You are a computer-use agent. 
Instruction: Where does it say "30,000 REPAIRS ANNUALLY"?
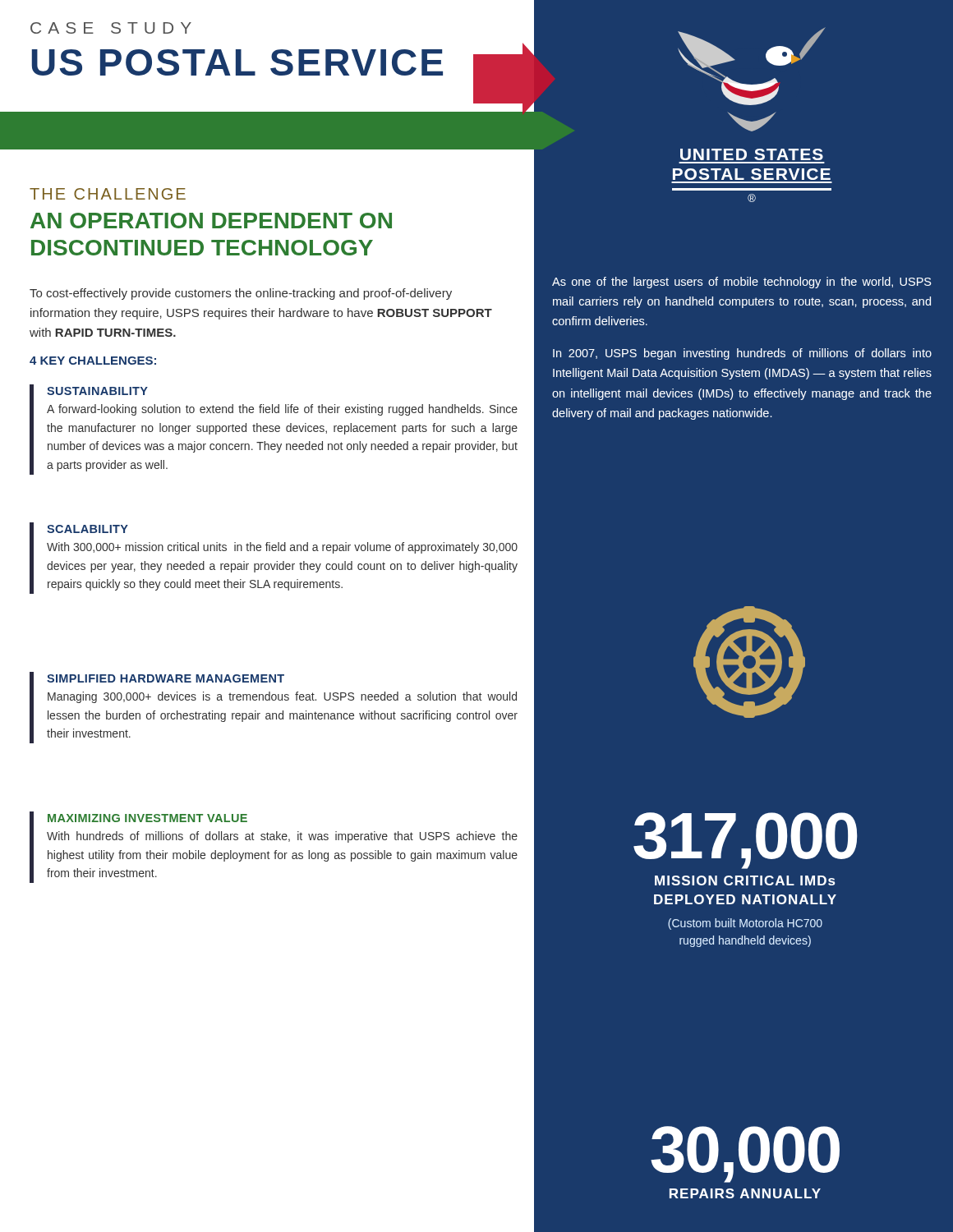pyautogui.click(x=744, y=1160)
